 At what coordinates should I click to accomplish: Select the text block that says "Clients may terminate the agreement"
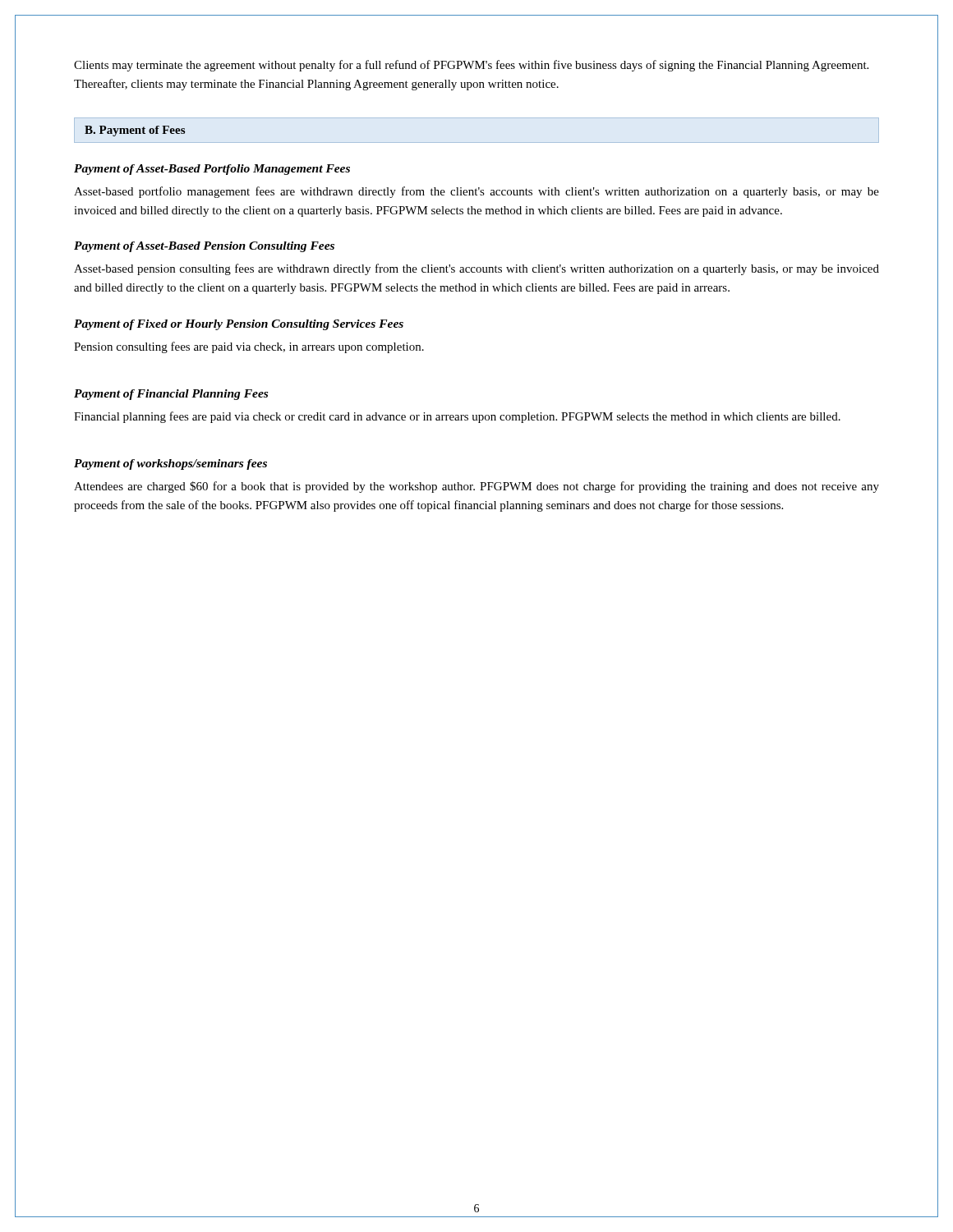click(x=472, y=74)
